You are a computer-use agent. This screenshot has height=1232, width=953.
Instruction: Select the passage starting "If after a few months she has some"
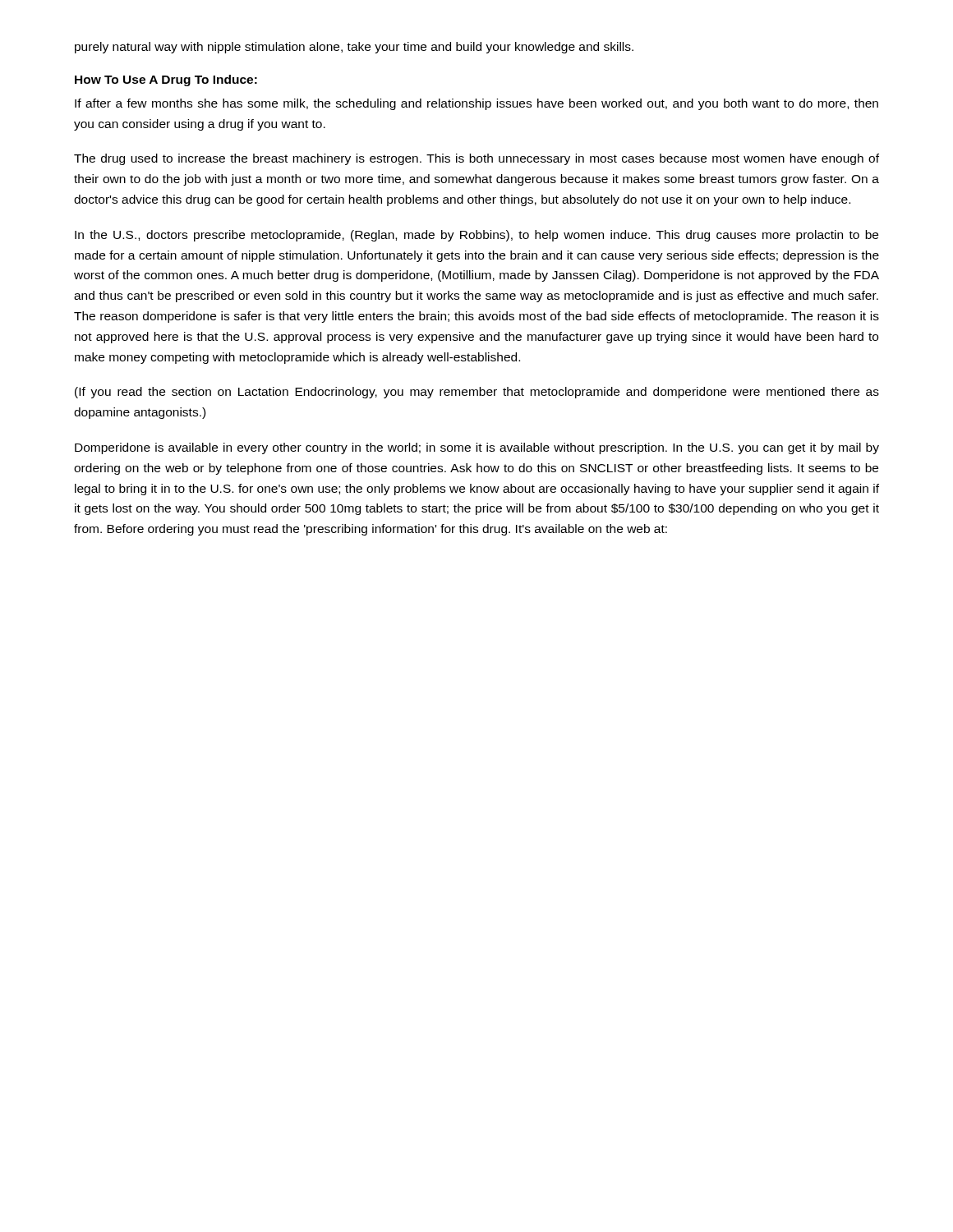[x=476, y=113]
